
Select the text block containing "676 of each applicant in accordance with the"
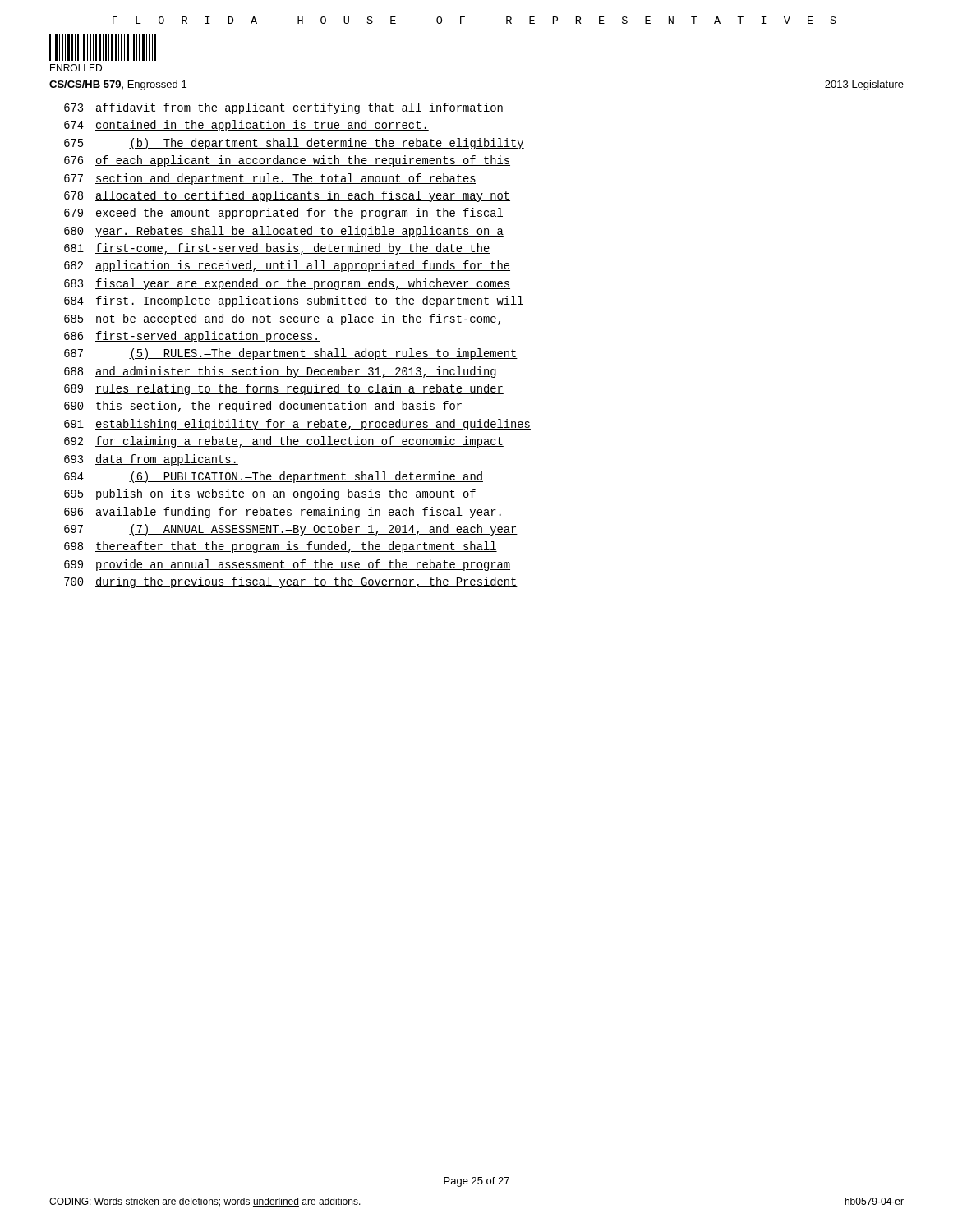click(x=476, y=162)
